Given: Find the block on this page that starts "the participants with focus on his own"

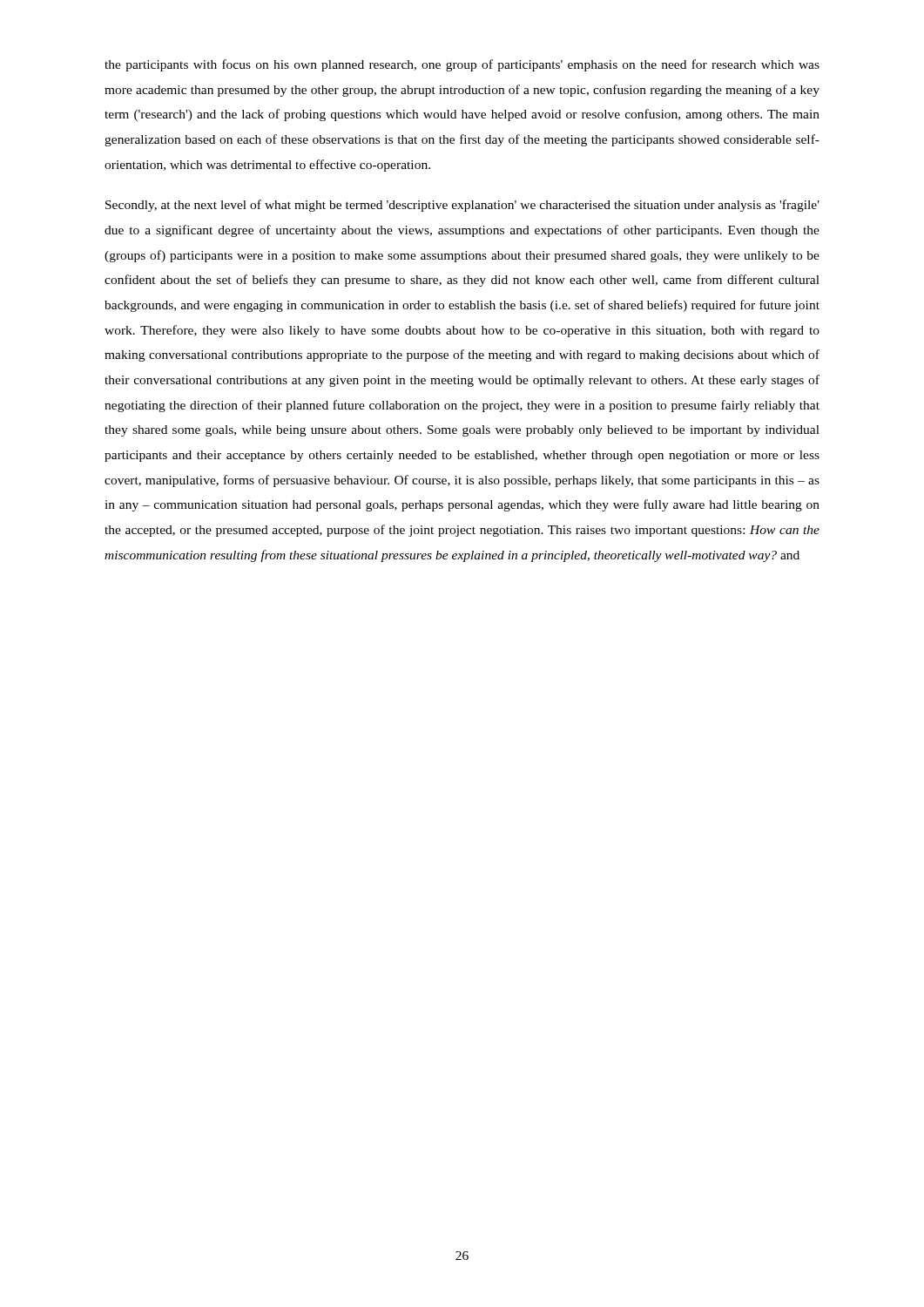Looking at the screenshot, I should click(462, 114).
